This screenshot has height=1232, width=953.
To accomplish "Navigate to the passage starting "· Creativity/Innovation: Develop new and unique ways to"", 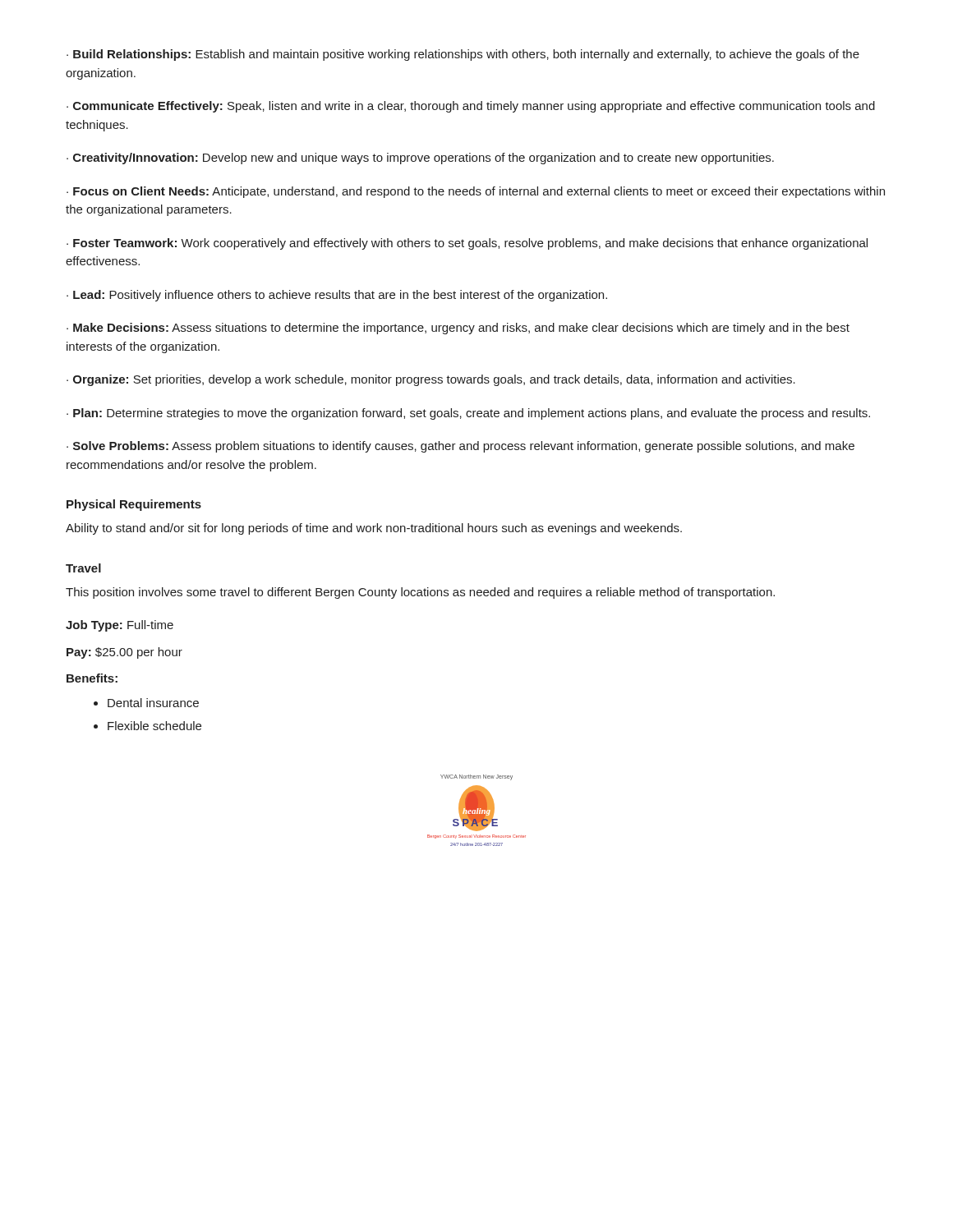I will pos(420,157).
